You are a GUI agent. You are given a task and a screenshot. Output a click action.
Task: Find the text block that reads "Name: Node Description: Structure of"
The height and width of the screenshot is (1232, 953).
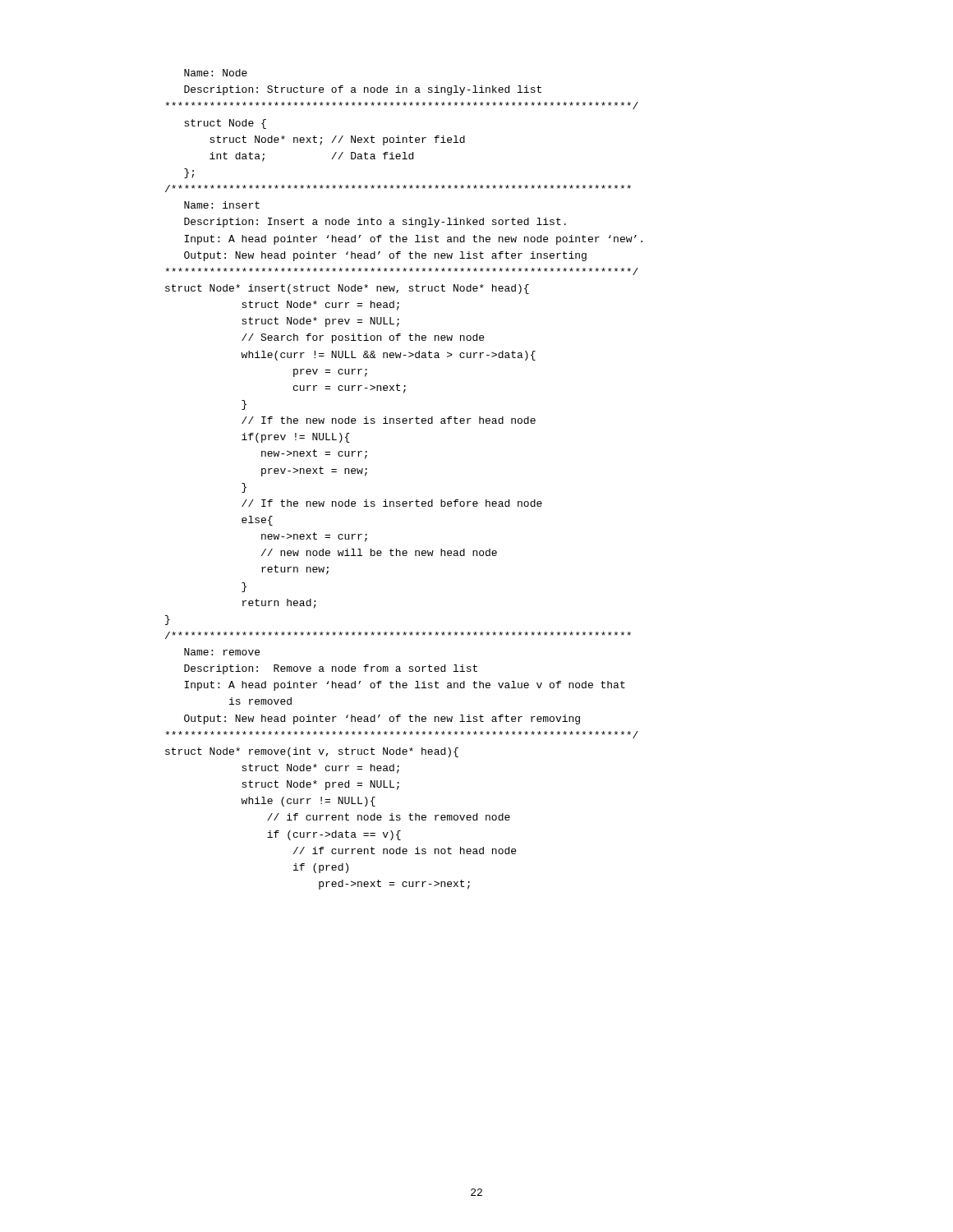coord(197,73)
